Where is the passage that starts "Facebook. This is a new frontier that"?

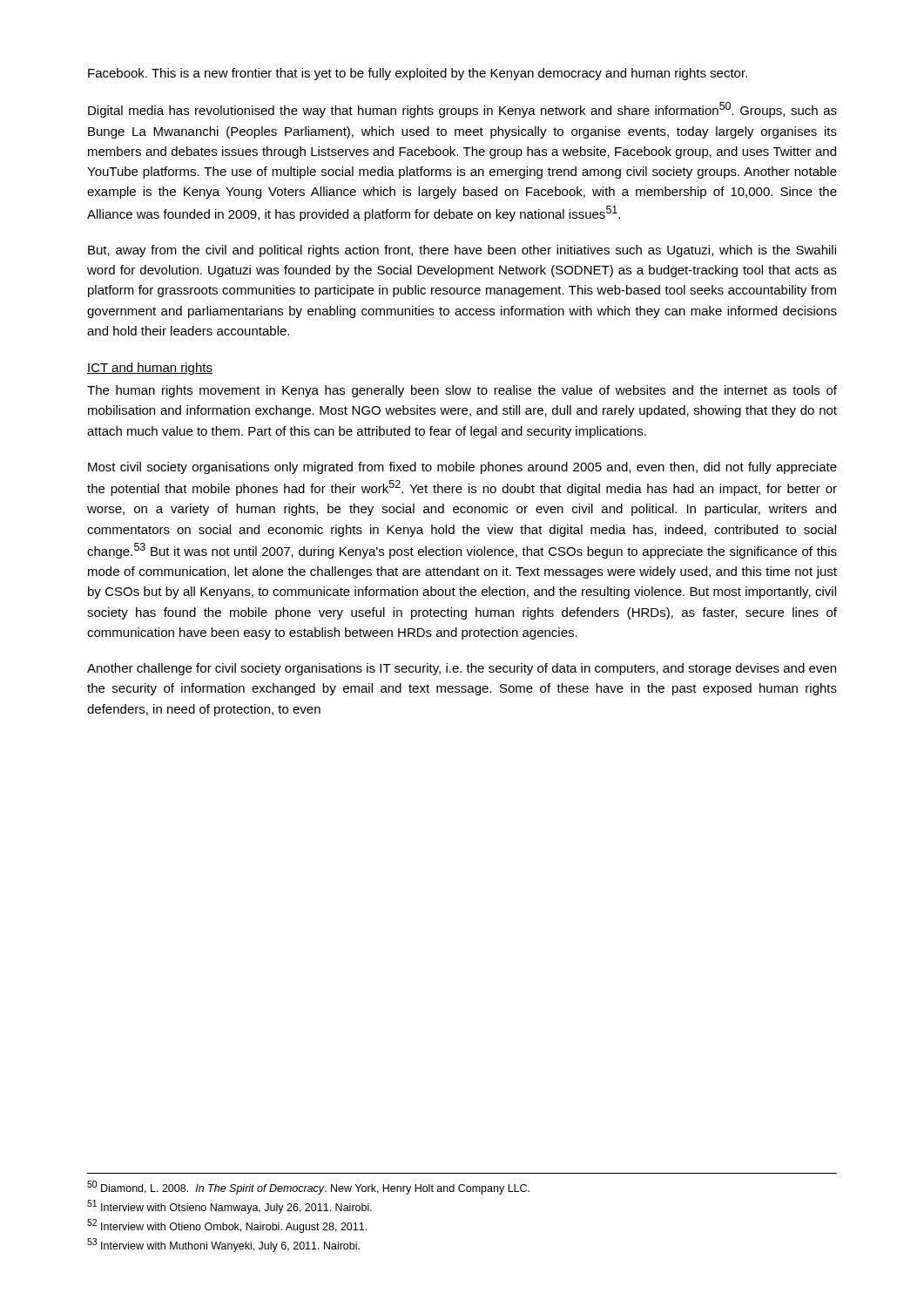click(x=418, y=73)
